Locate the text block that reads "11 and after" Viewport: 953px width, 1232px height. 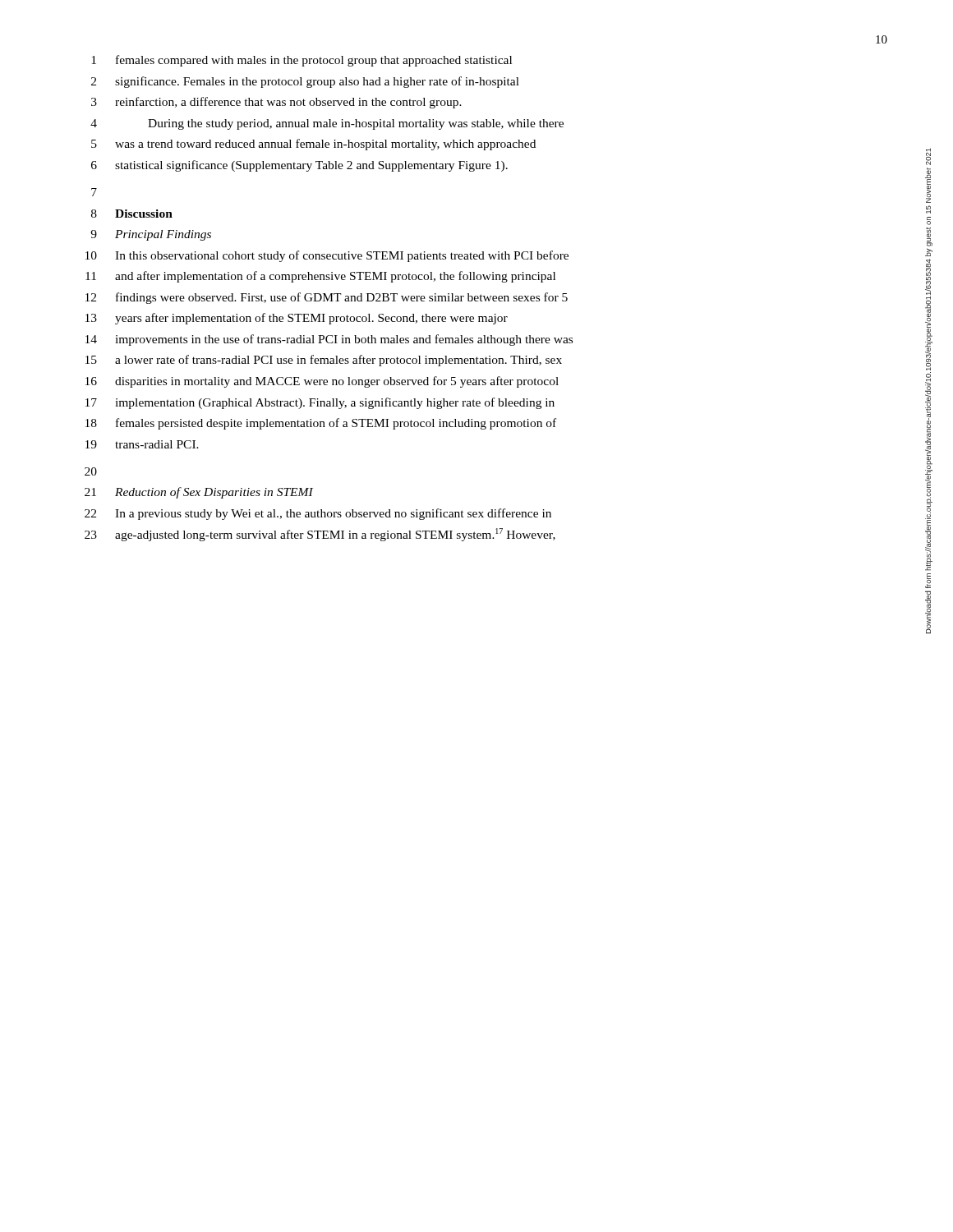click(464, 276)
